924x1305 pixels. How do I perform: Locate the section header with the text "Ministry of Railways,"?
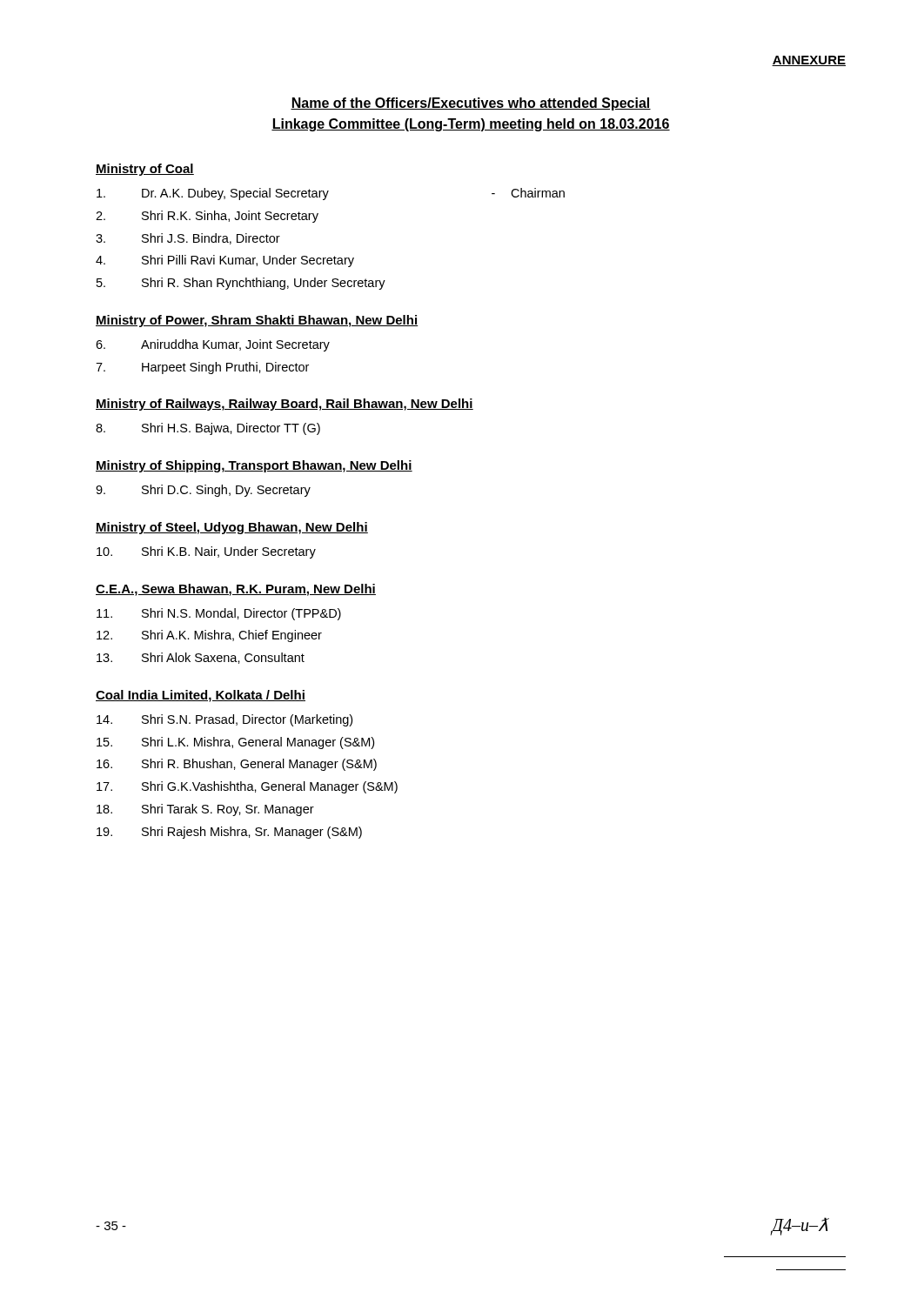[284, 403]
